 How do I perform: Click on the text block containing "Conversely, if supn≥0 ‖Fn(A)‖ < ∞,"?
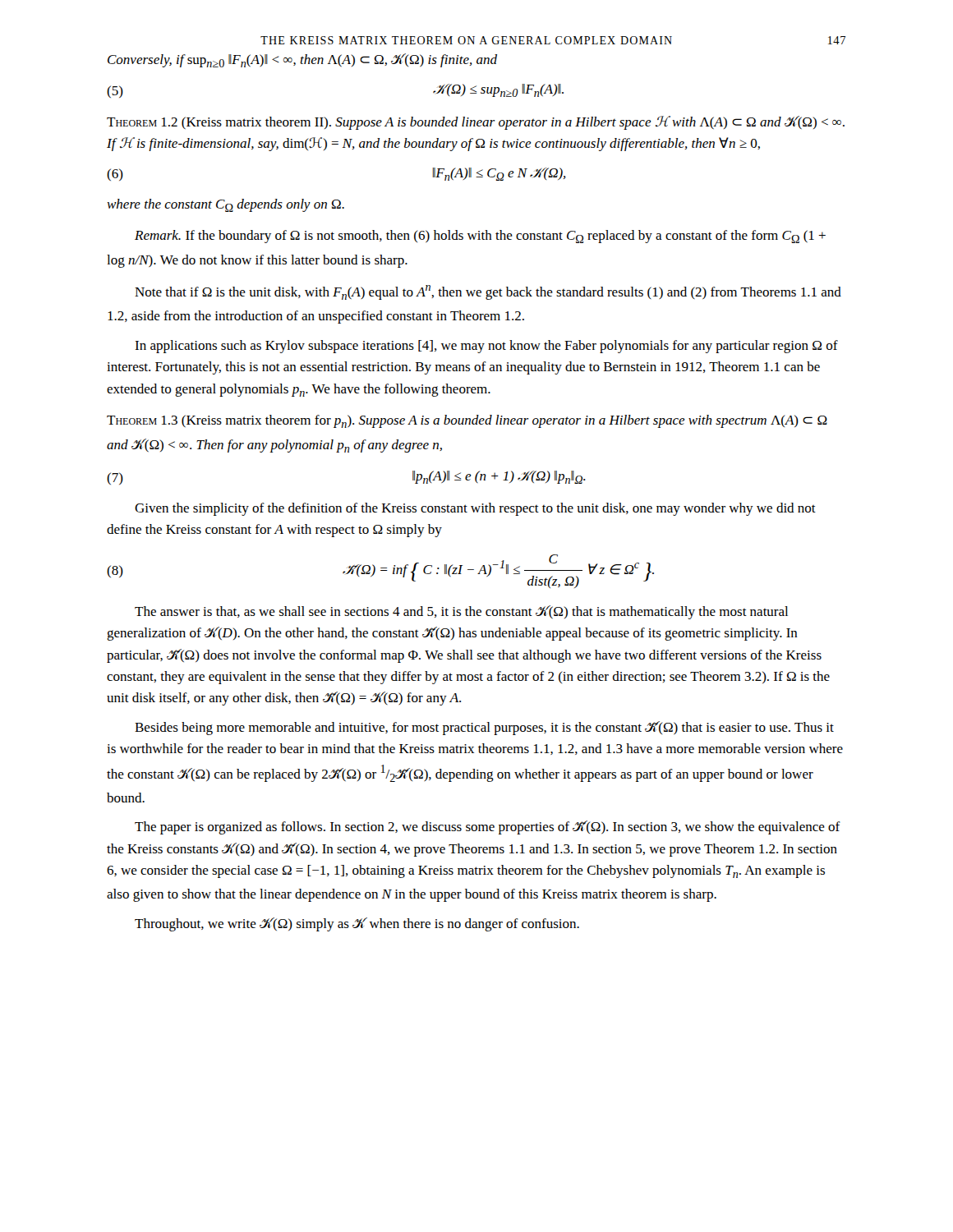click(x=302, y=61)
